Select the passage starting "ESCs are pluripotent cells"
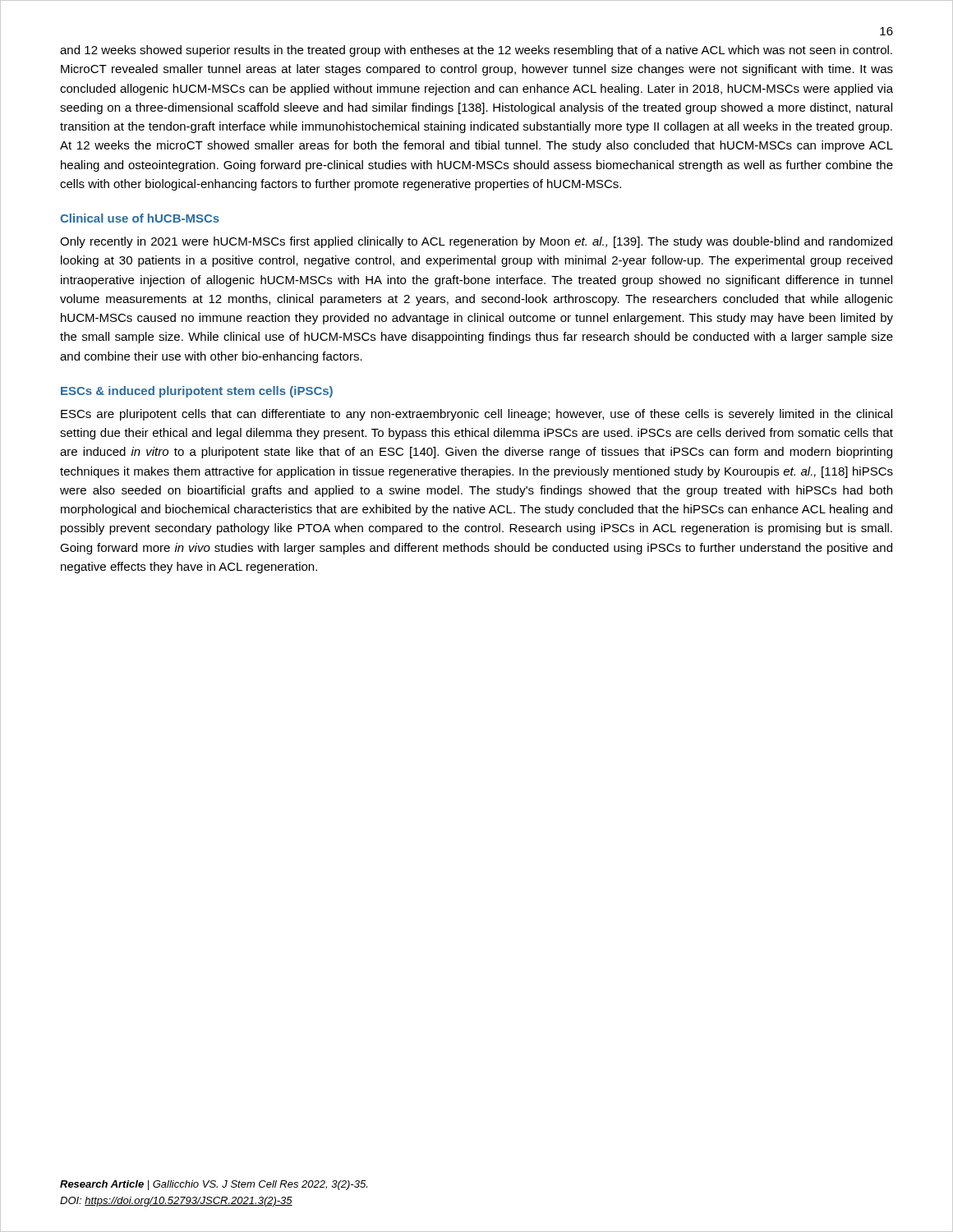Screen dimensions: 1232x953 (x=476, y=490)
